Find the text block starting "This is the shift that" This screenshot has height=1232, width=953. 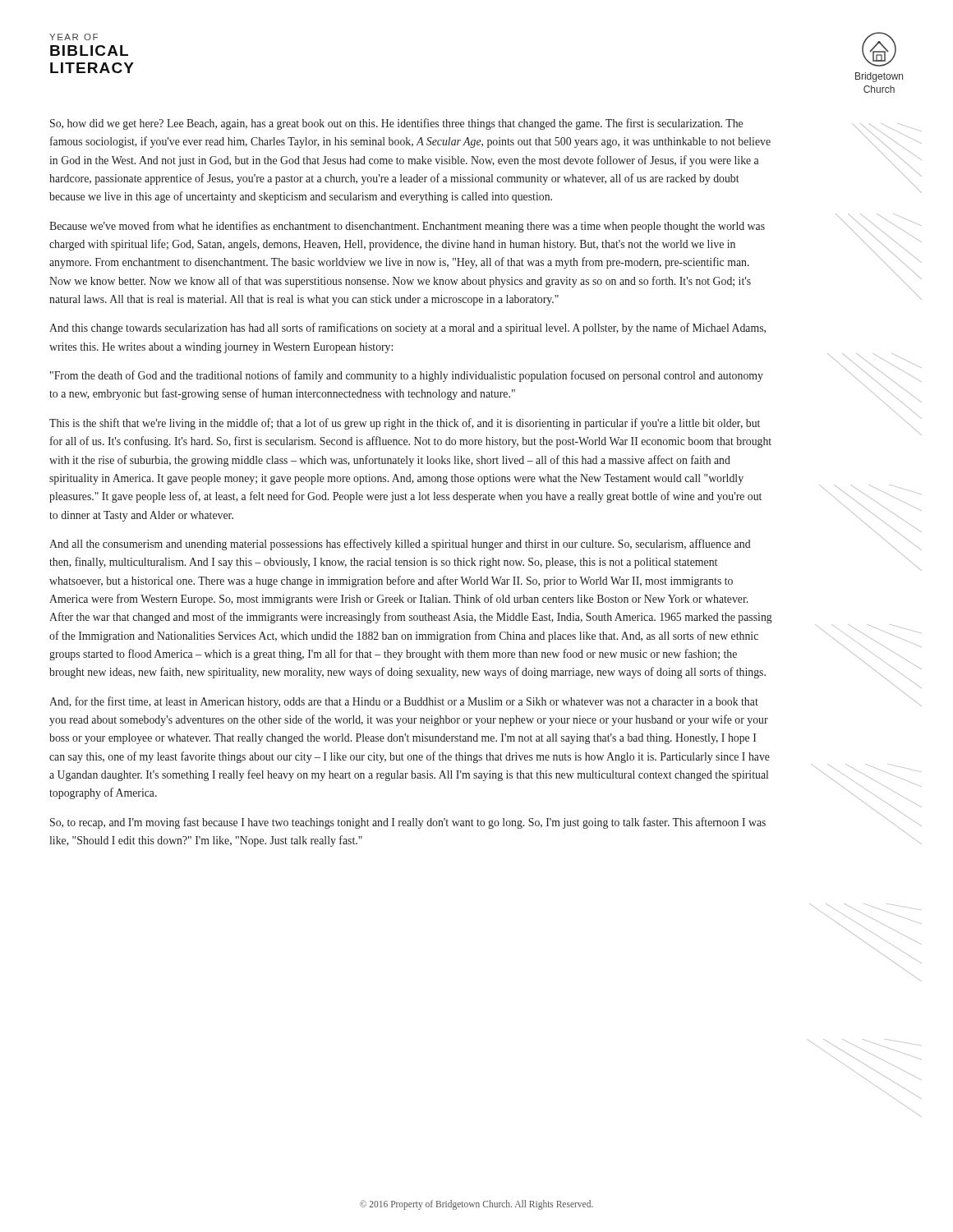(410, 469)
